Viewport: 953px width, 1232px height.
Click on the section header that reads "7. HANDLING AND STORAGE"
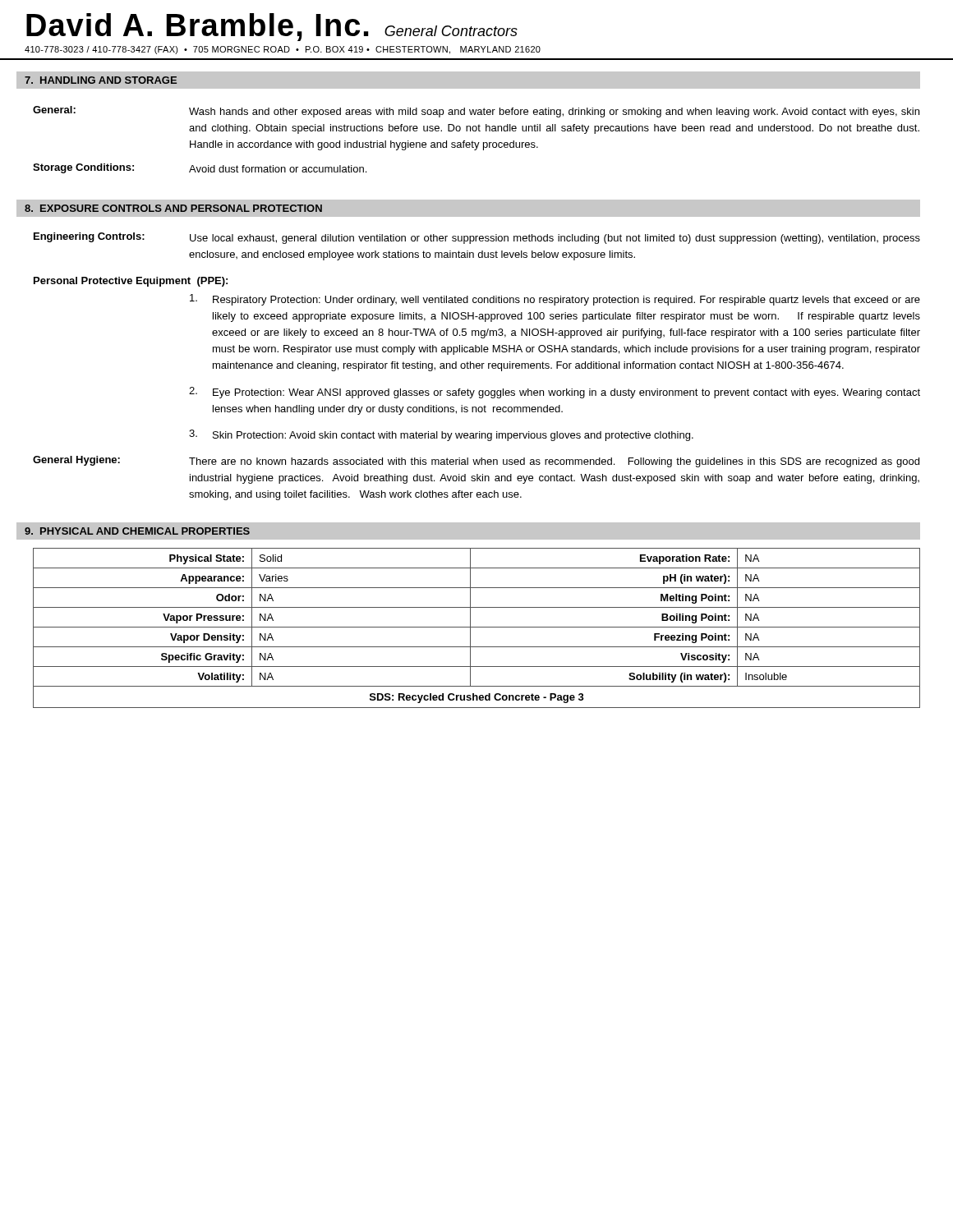tap(101, 80)
